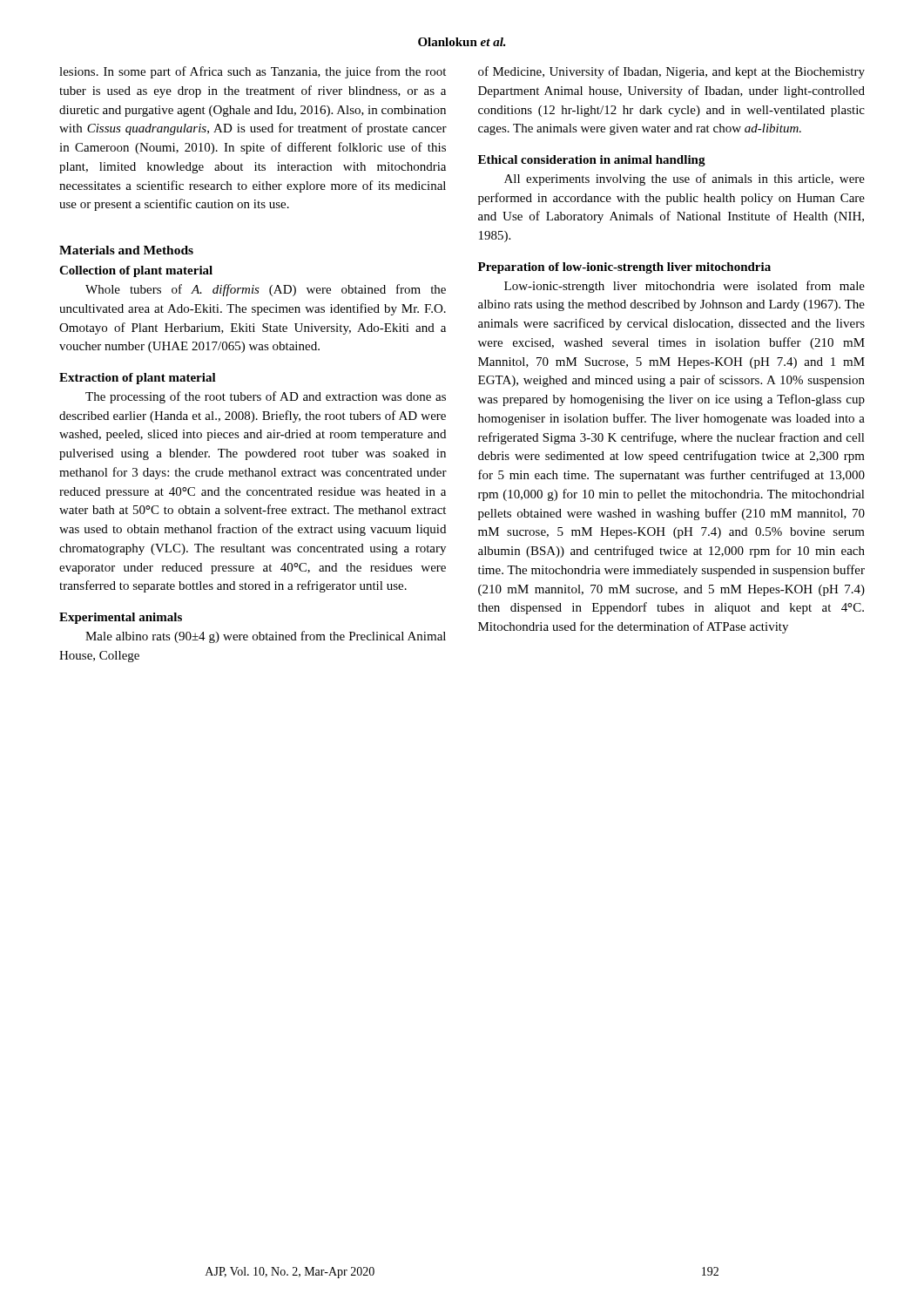Click on the region starting "All experiments involving"
The height and width of the screenshot is (1307, 924).
pos(671,208)
